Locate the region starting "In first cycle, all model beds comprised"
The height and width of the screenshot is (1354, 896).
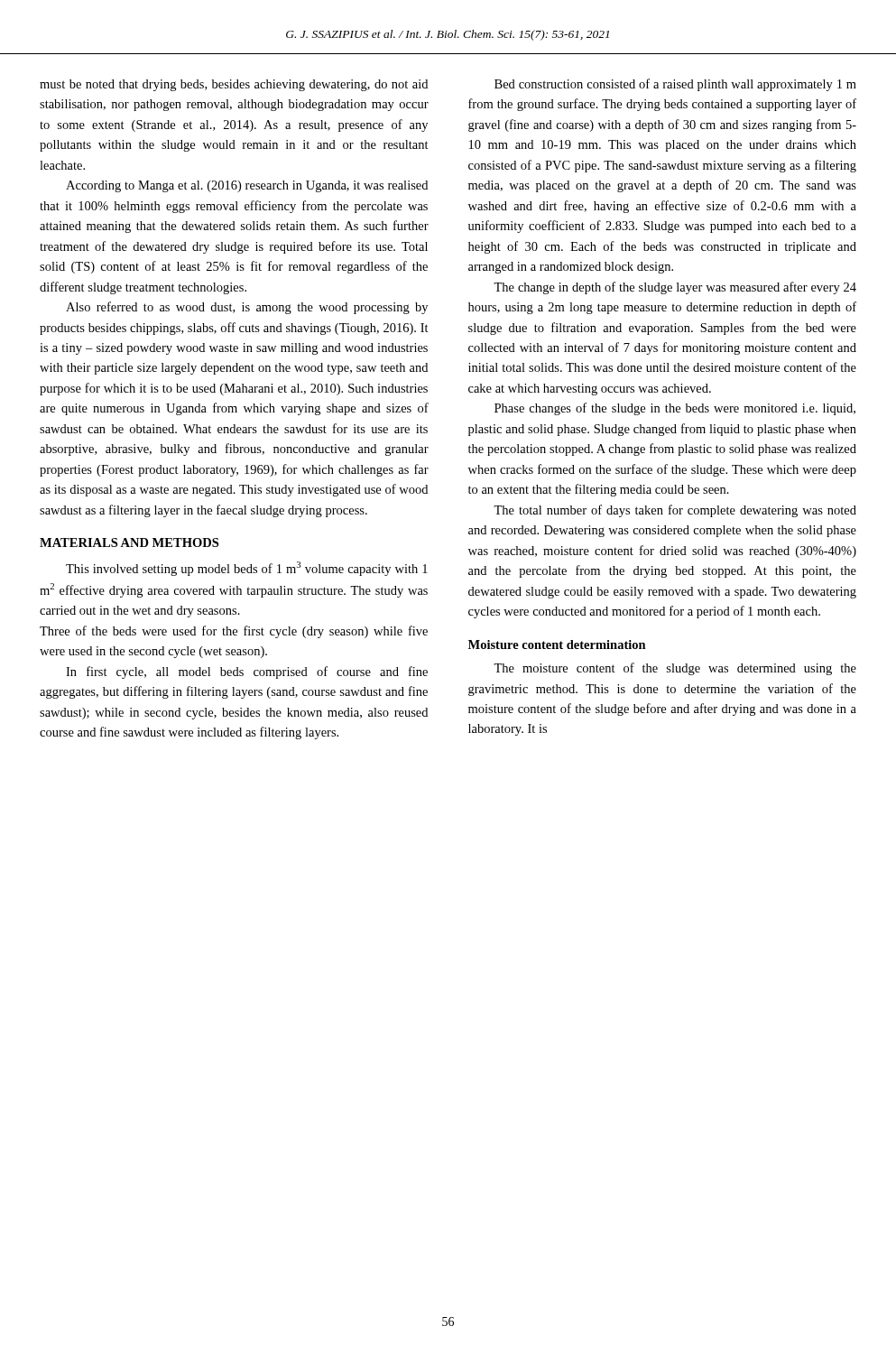click(x=234, y=702)
